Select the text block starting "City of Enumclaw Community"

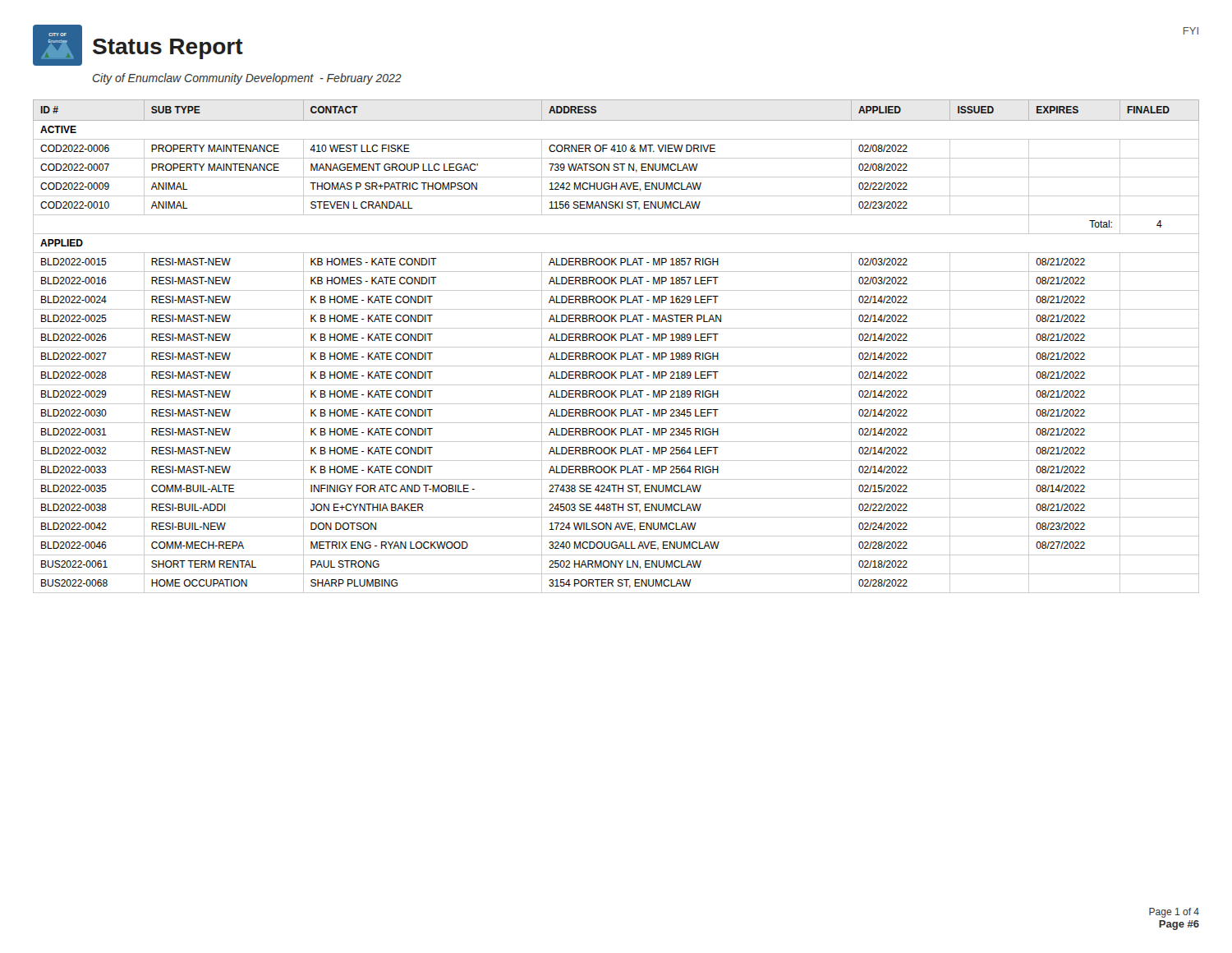[x=247, y=78]
